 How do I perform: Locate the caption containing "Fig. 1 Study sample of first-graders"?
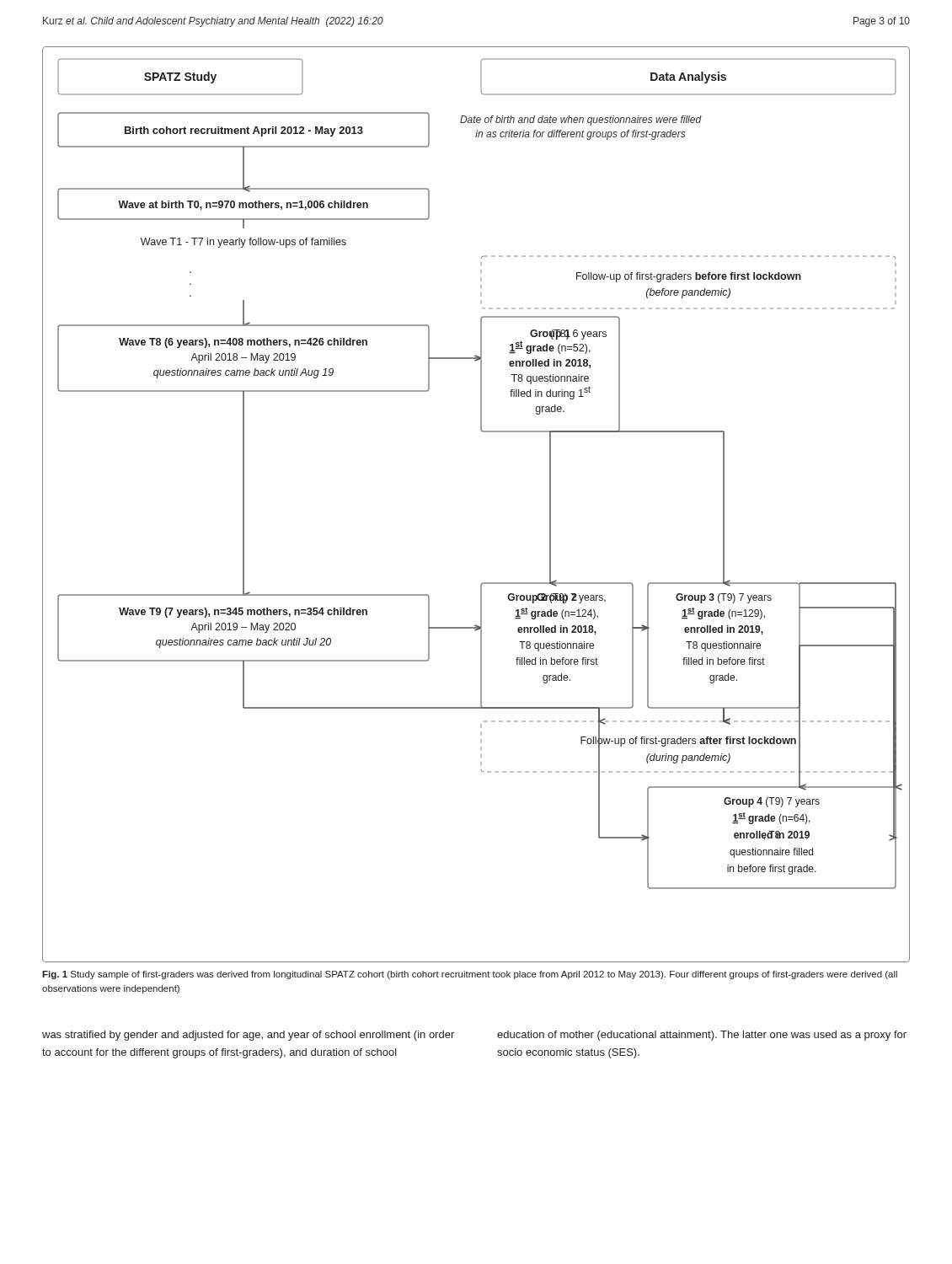pos(470,981)
